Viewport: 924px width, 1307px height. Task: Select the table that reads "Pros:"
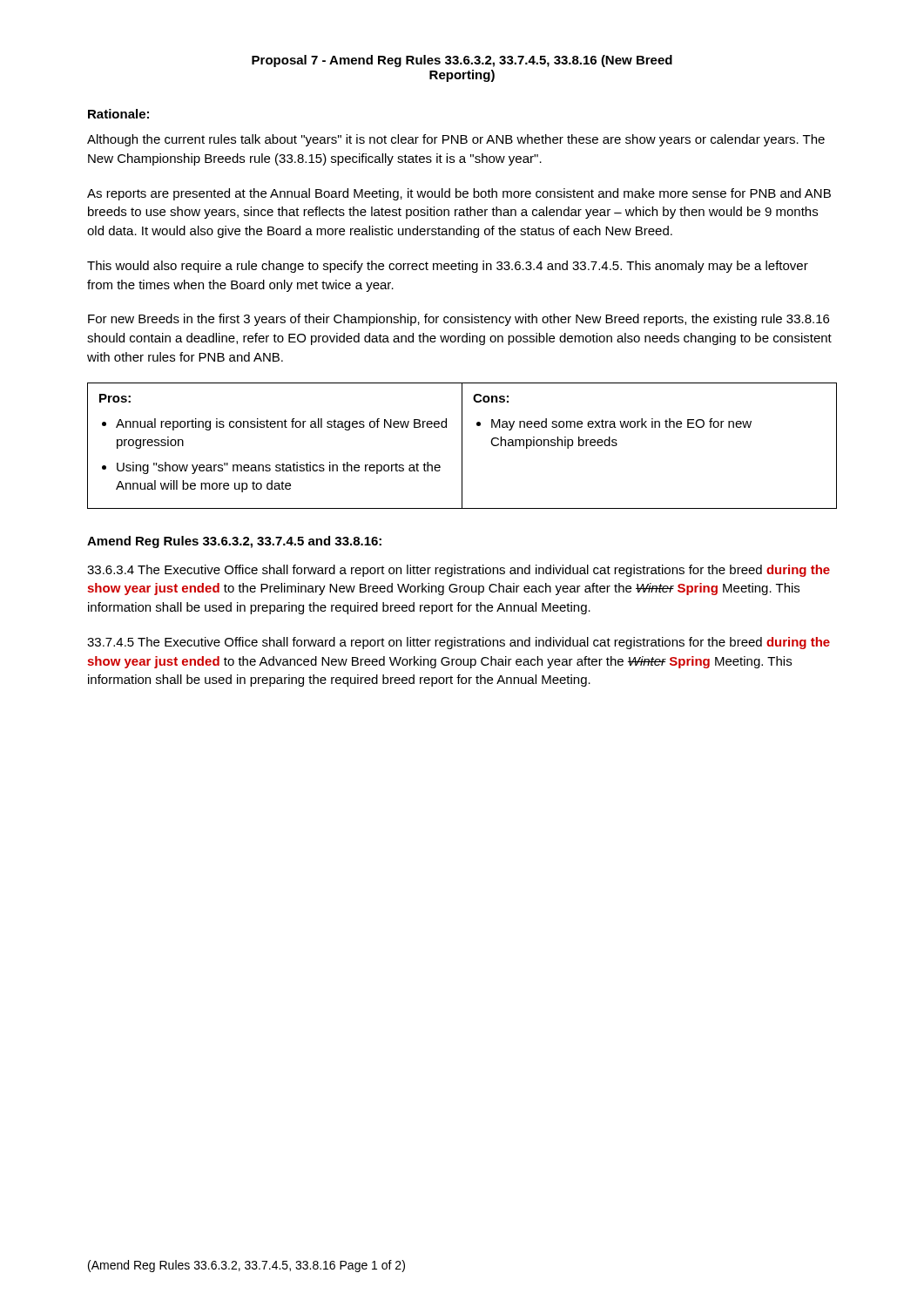point(462,445)
